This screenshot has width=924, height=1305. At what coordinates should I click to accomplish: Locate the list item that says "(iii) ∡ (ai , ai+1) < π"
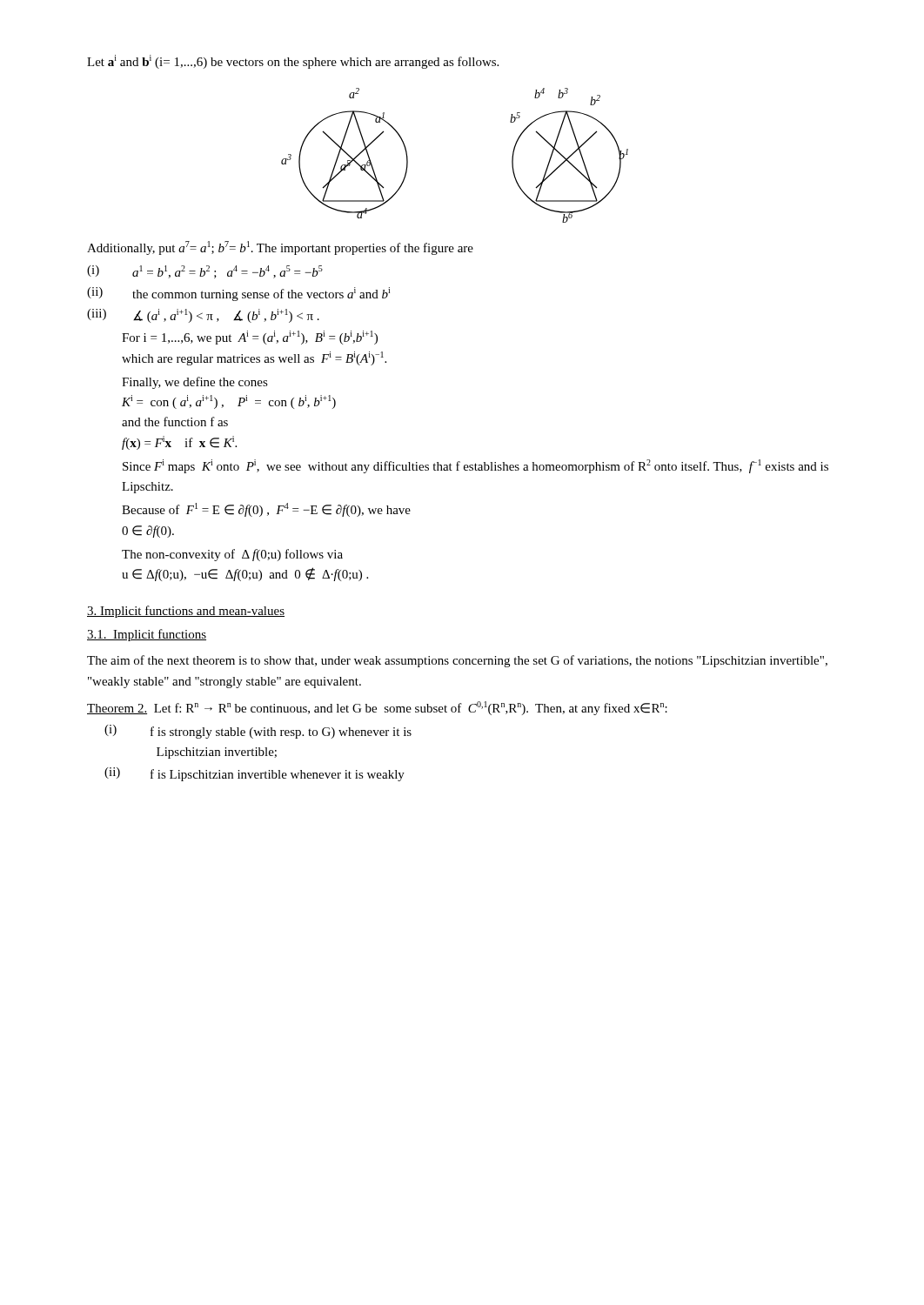[203, 316]
